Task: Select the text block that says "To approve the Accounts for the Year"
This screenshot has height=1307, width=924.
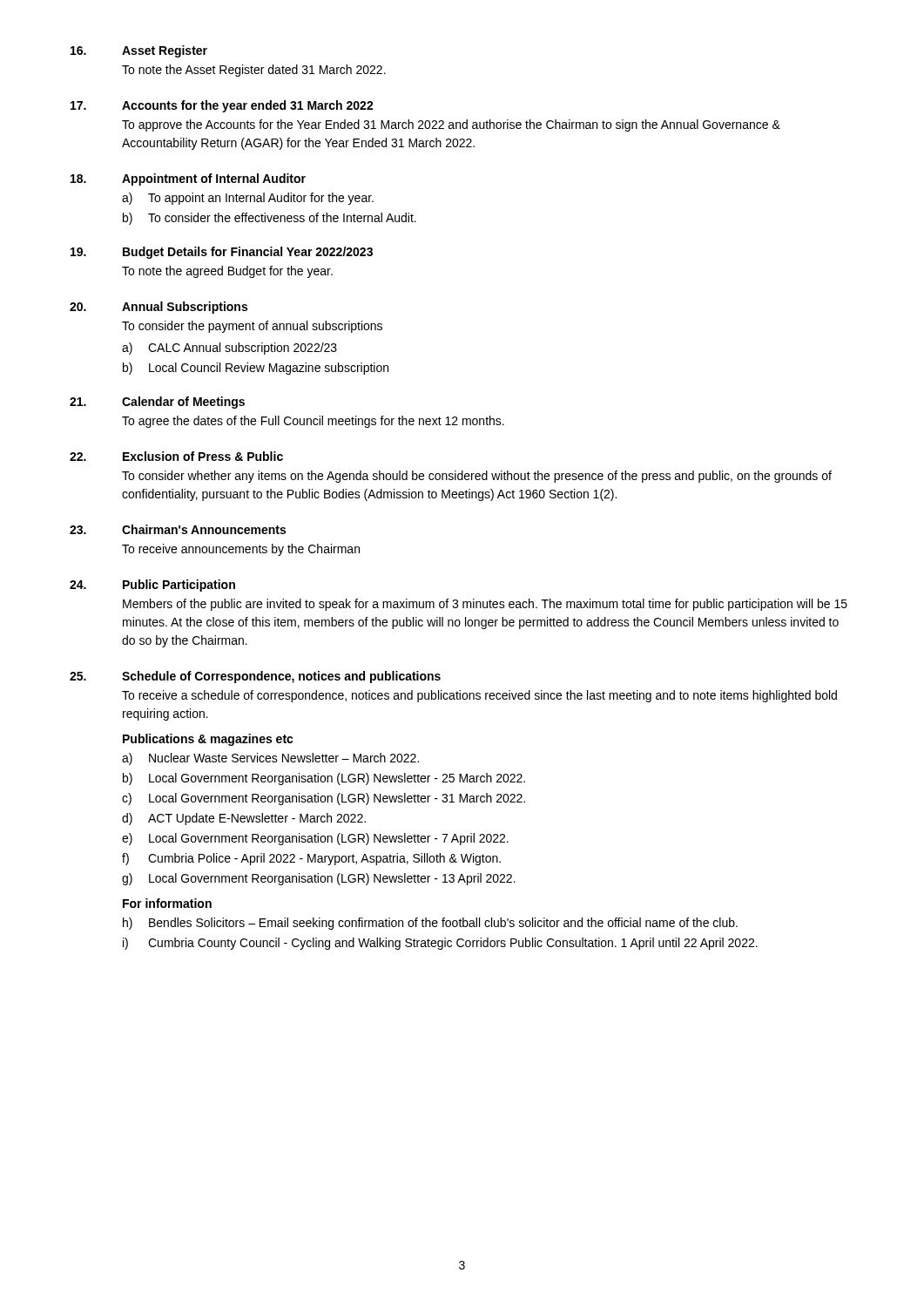Action: click(488, 134)
